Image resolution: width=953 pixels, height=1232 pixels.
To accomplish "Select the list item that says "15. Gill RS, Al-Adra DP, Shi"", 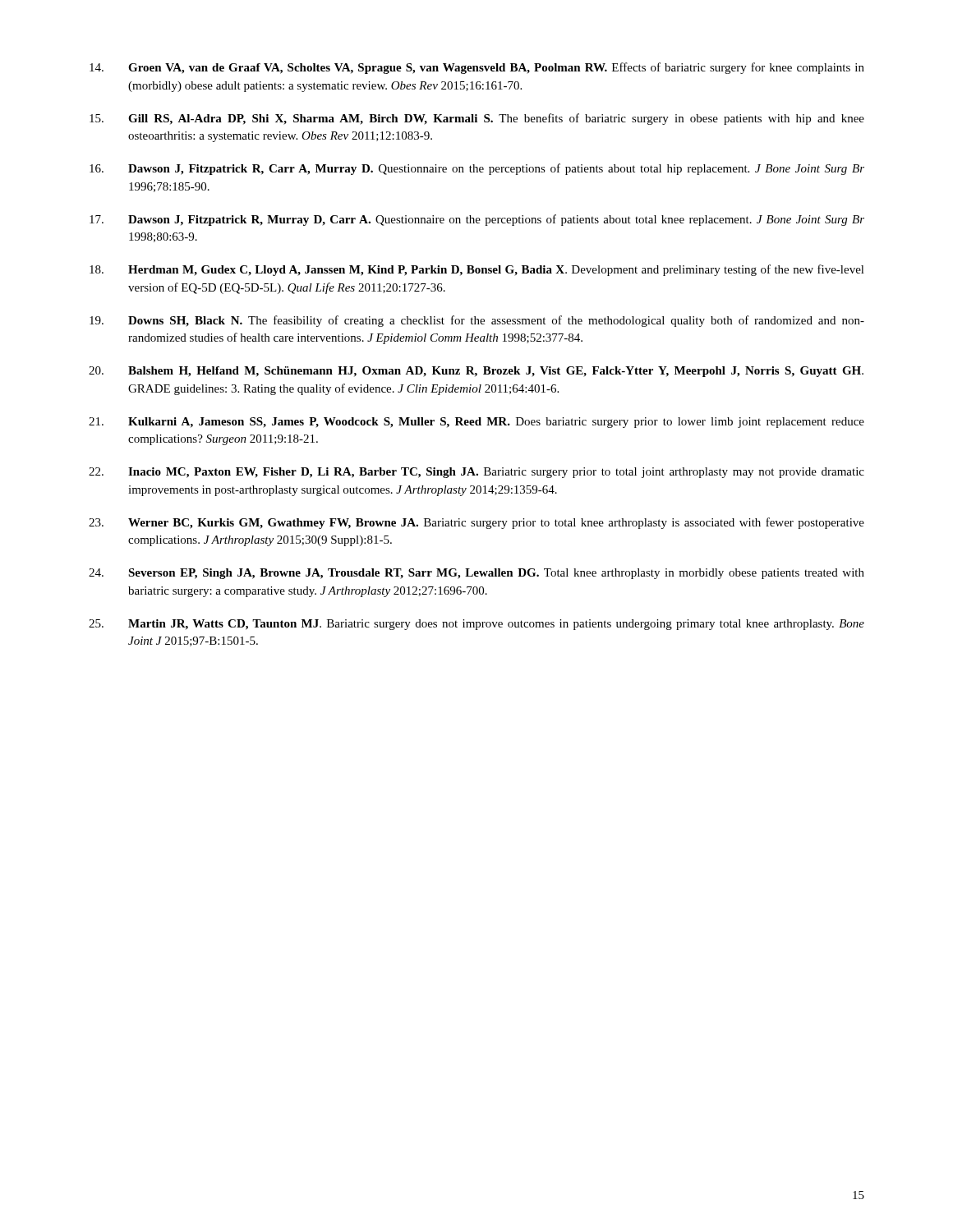I will 476,128.
